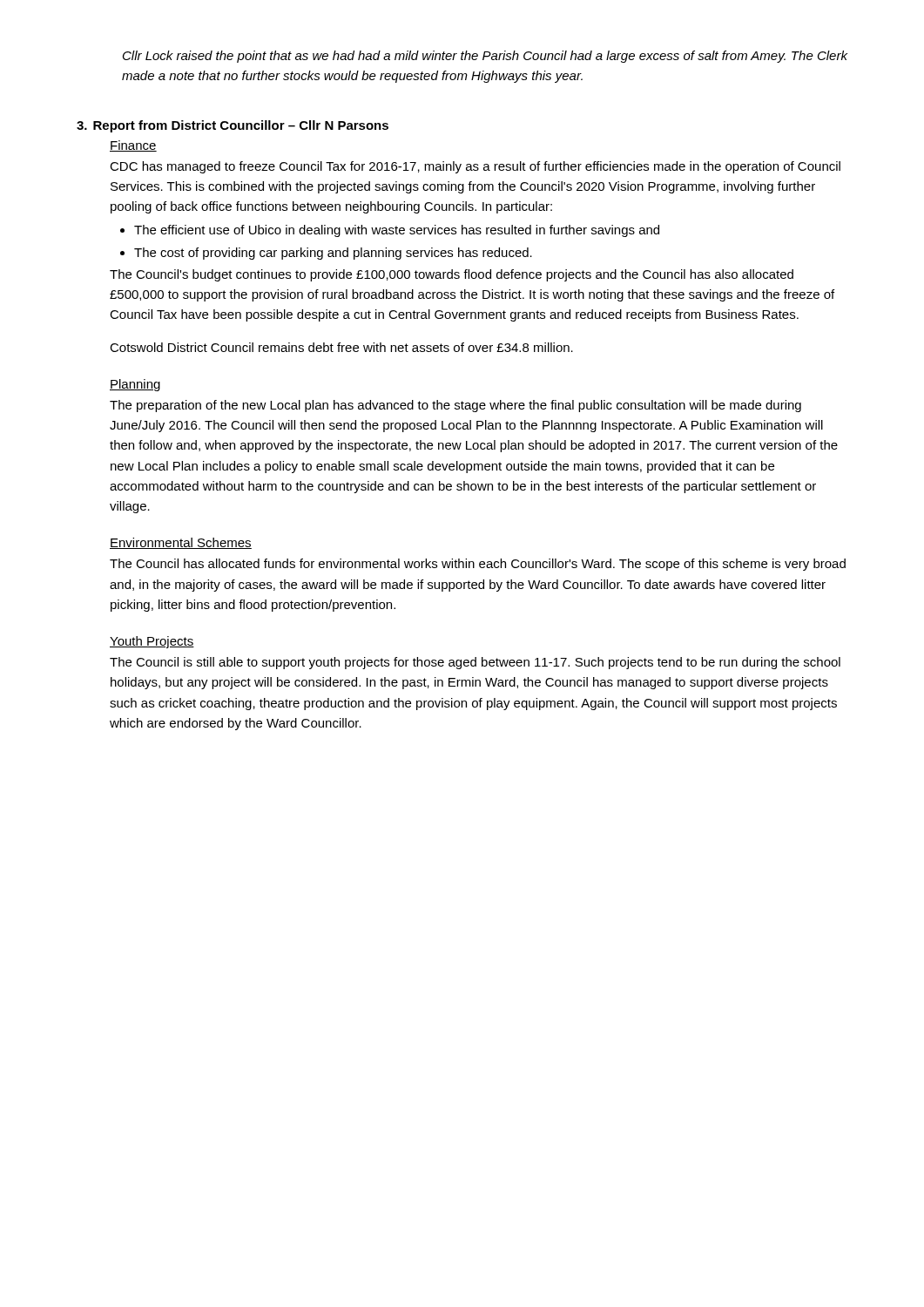
Task: Find the block on this page that starts "The cost of providing car parking and"
Action: [x=333, y=252]
